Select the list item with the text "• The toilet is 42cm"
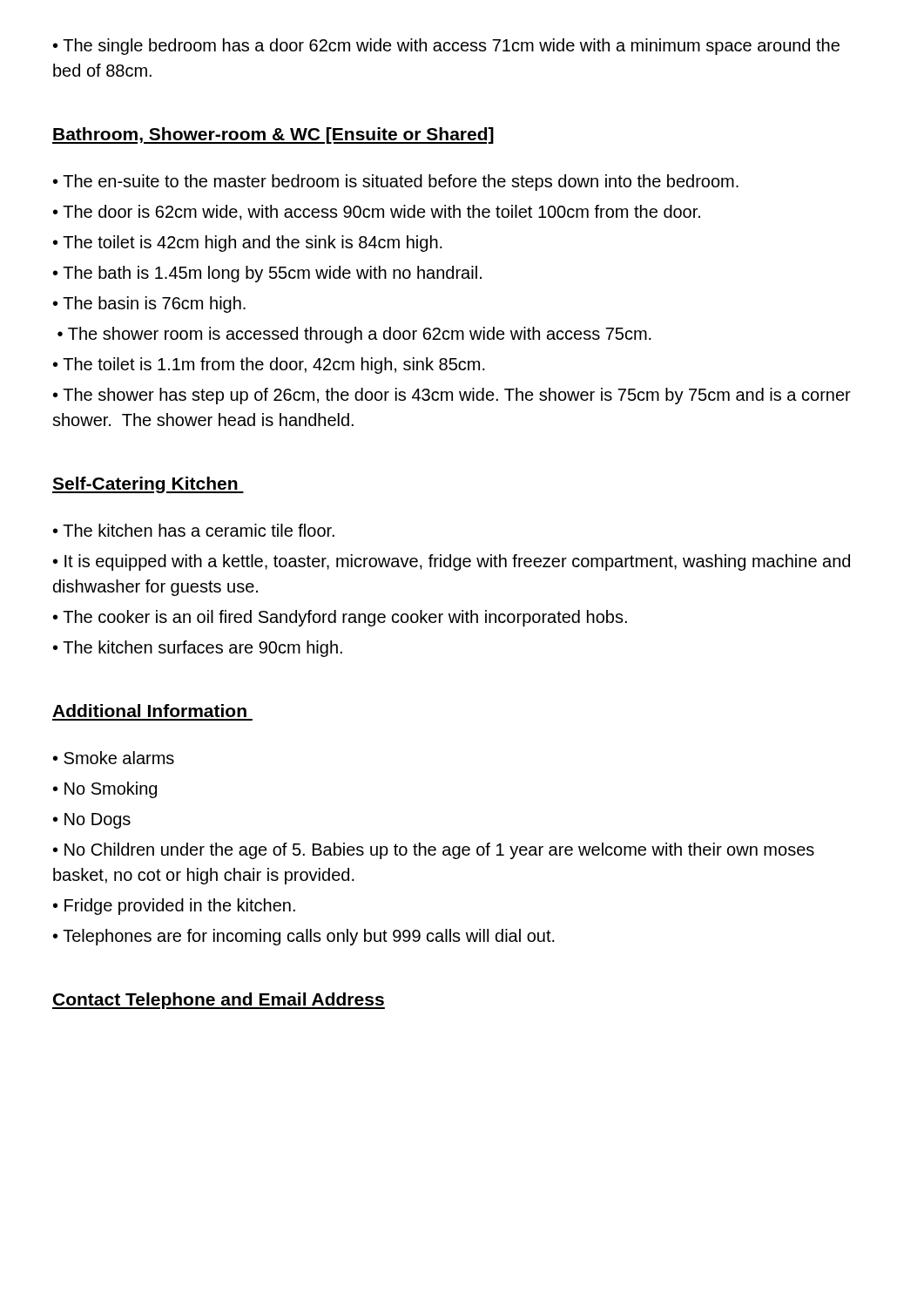 coord(248,242)
